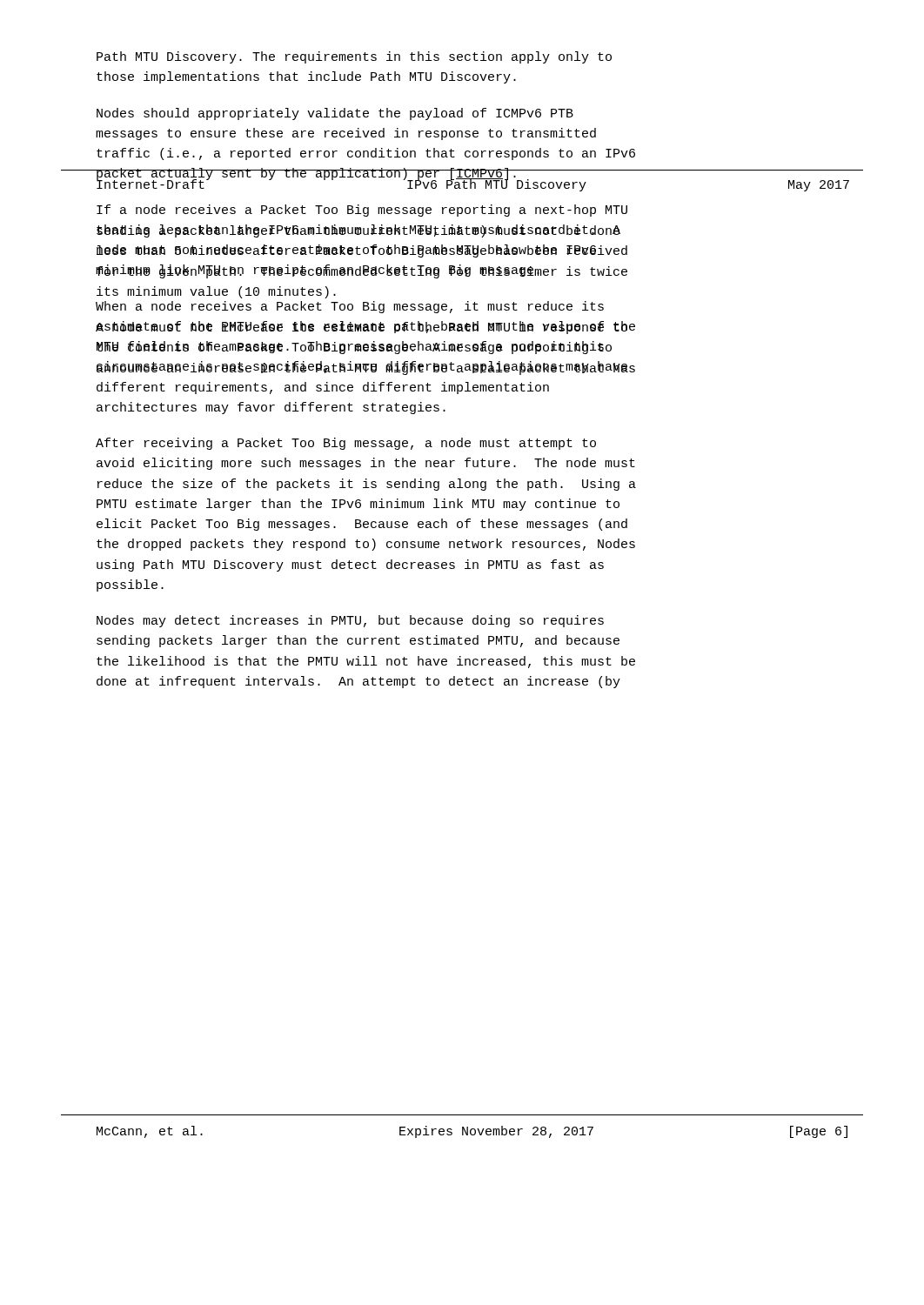Point to the text block starting "When a node receives"

(366, 358)
